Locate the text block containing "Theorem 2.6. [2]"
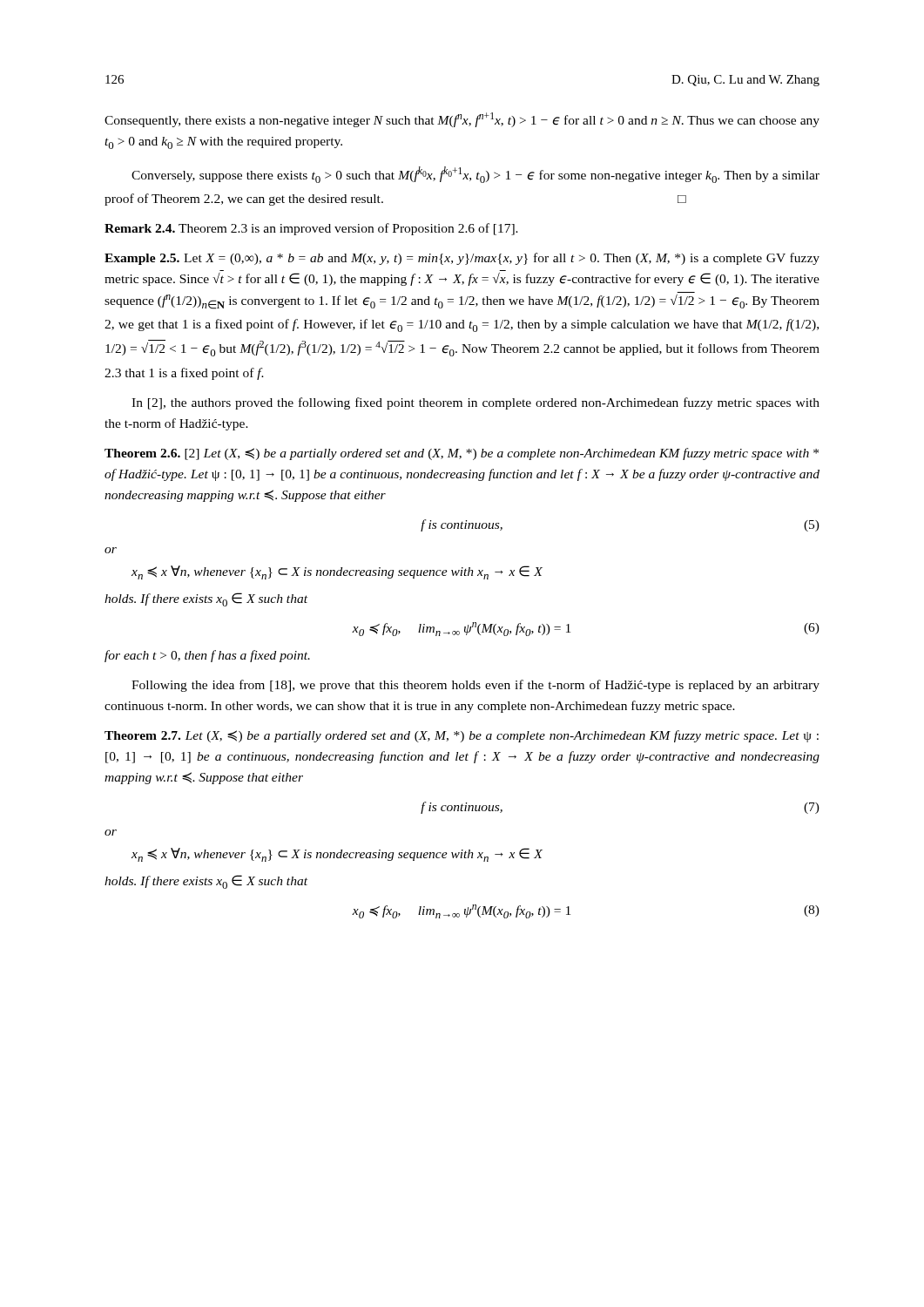The height and width of the screenshot is (1307, 924). tap(462, 474)
